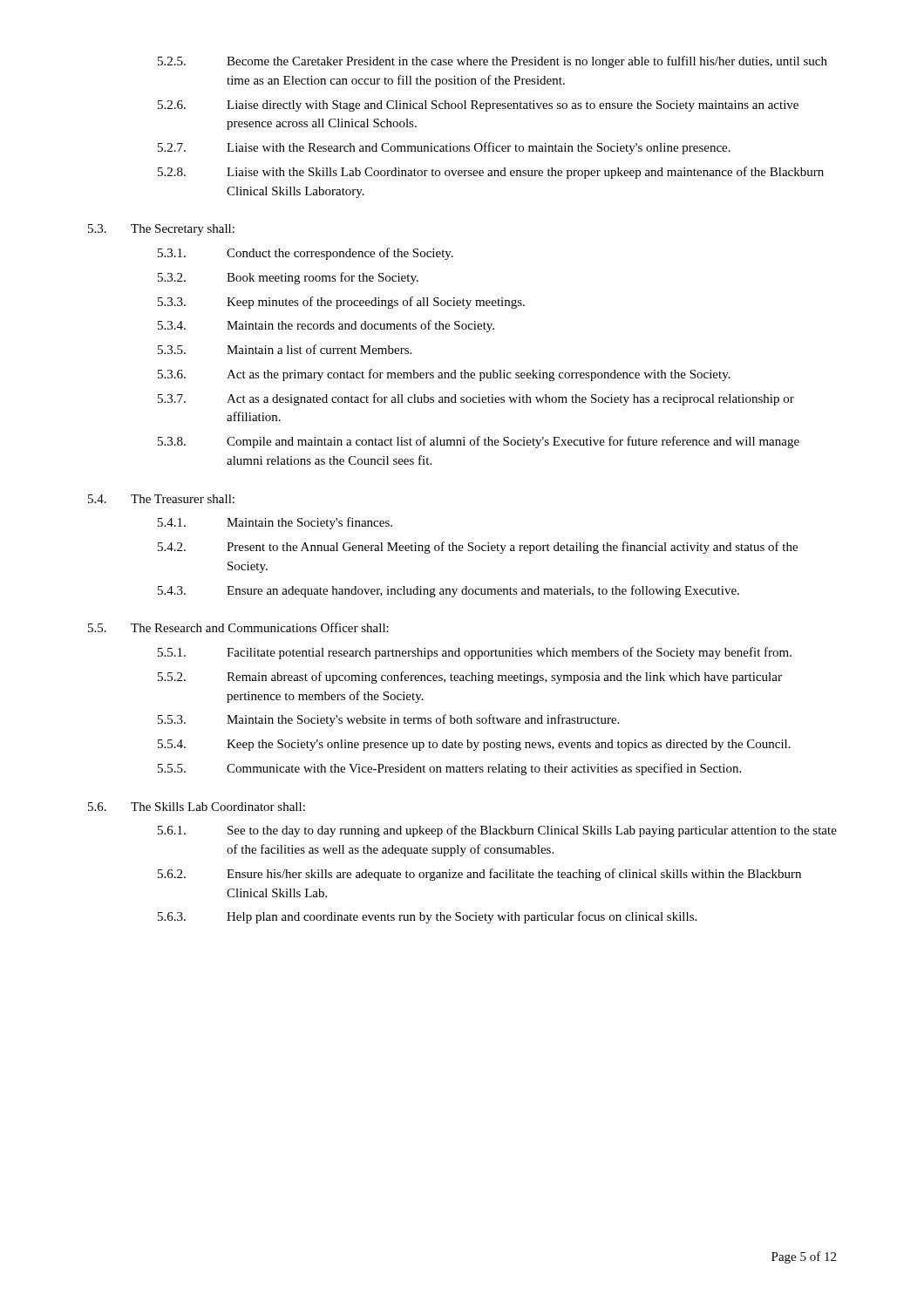Click the passage that begins "5.3.4. Maintain the records"
924x1308 pixels.
pos(497,326)
